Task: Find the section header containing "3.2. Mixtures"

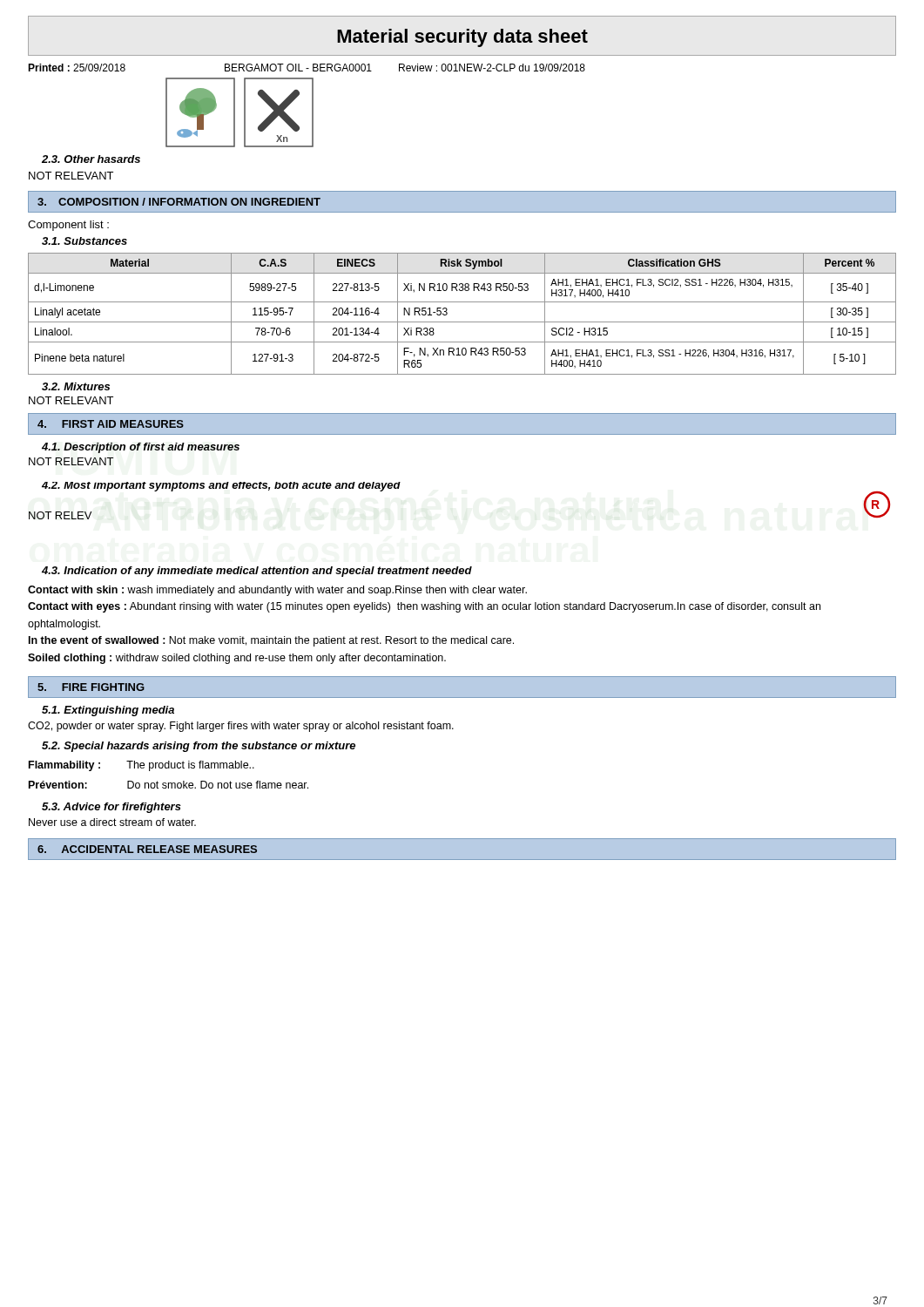Action: tap(76, 386)
